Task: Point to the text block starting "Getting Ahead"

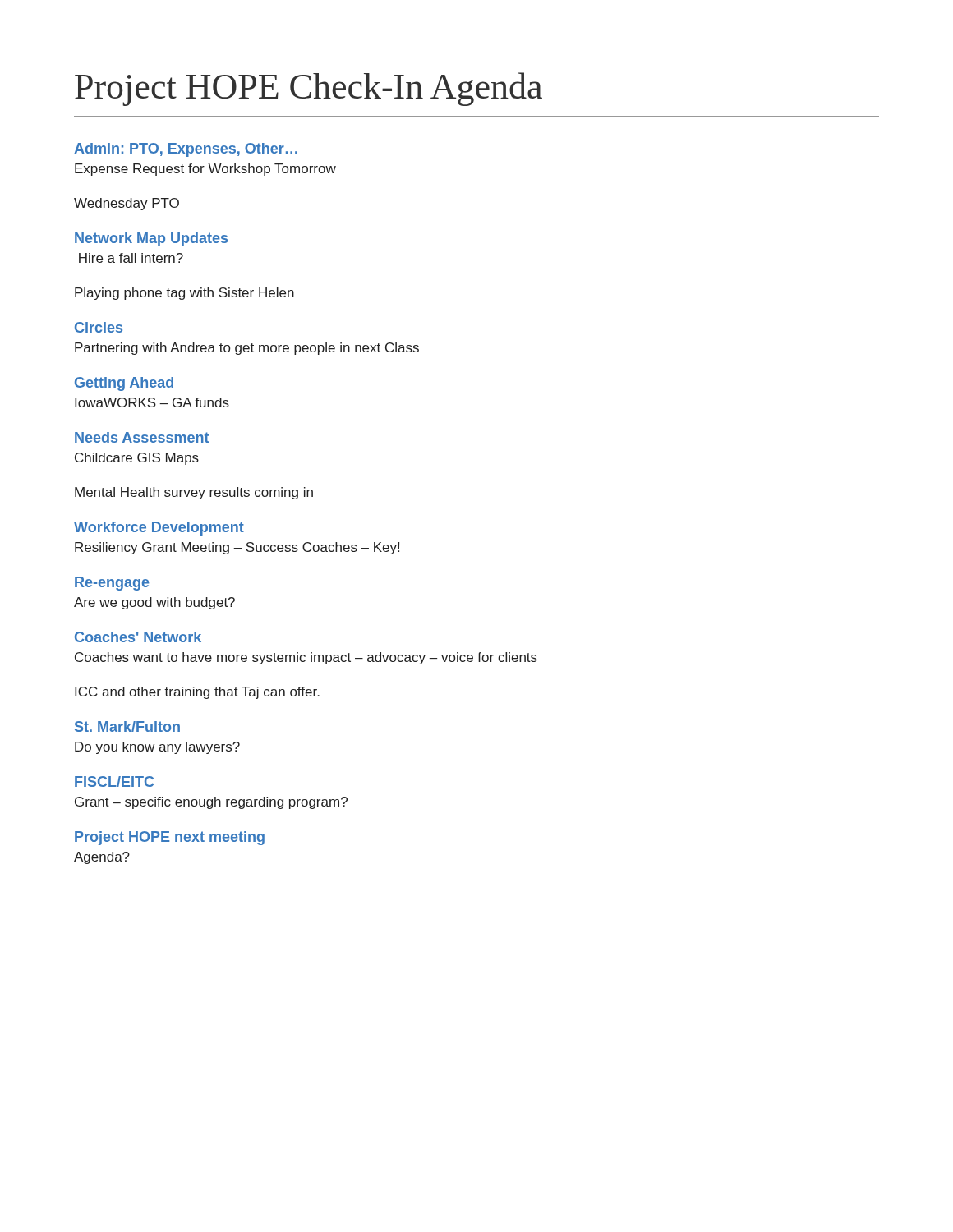Action: [124, 383]
